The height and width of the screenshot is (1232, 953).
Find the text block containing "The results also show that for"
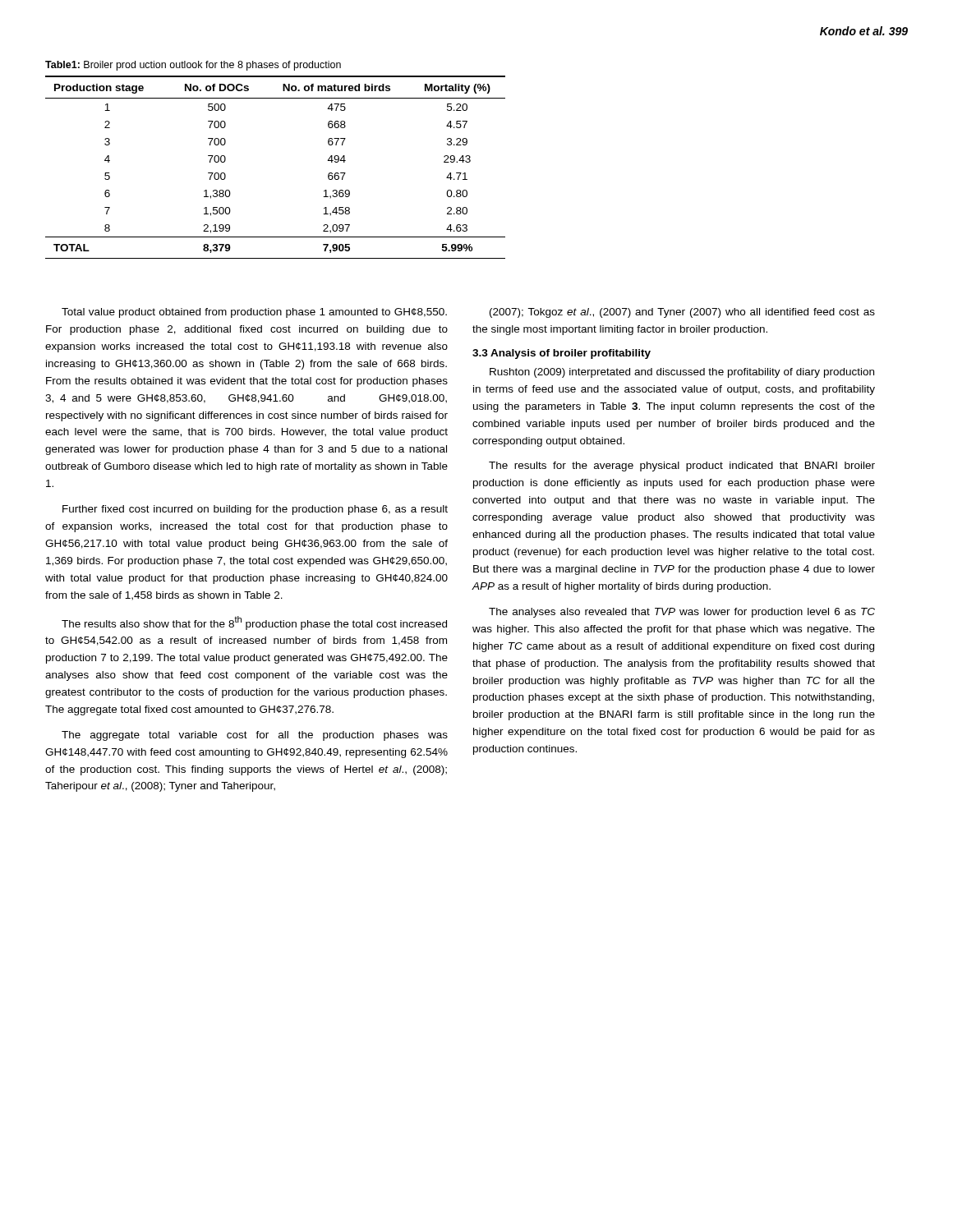click(246, 665)
